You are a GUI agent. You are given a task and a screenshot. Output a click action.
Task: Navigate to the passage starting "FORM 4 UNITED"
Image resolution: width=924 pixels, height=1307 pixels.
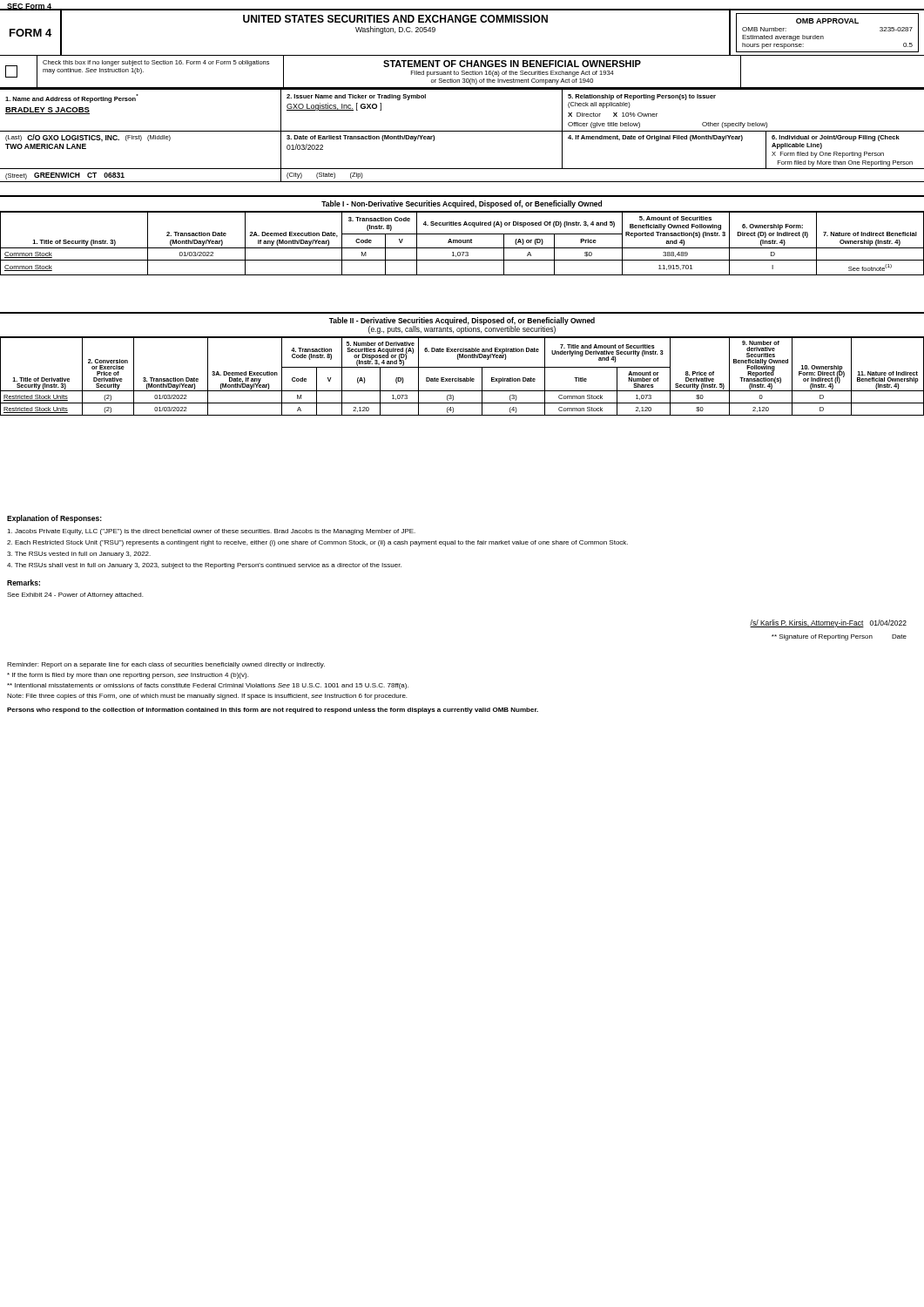coord(462,49)
